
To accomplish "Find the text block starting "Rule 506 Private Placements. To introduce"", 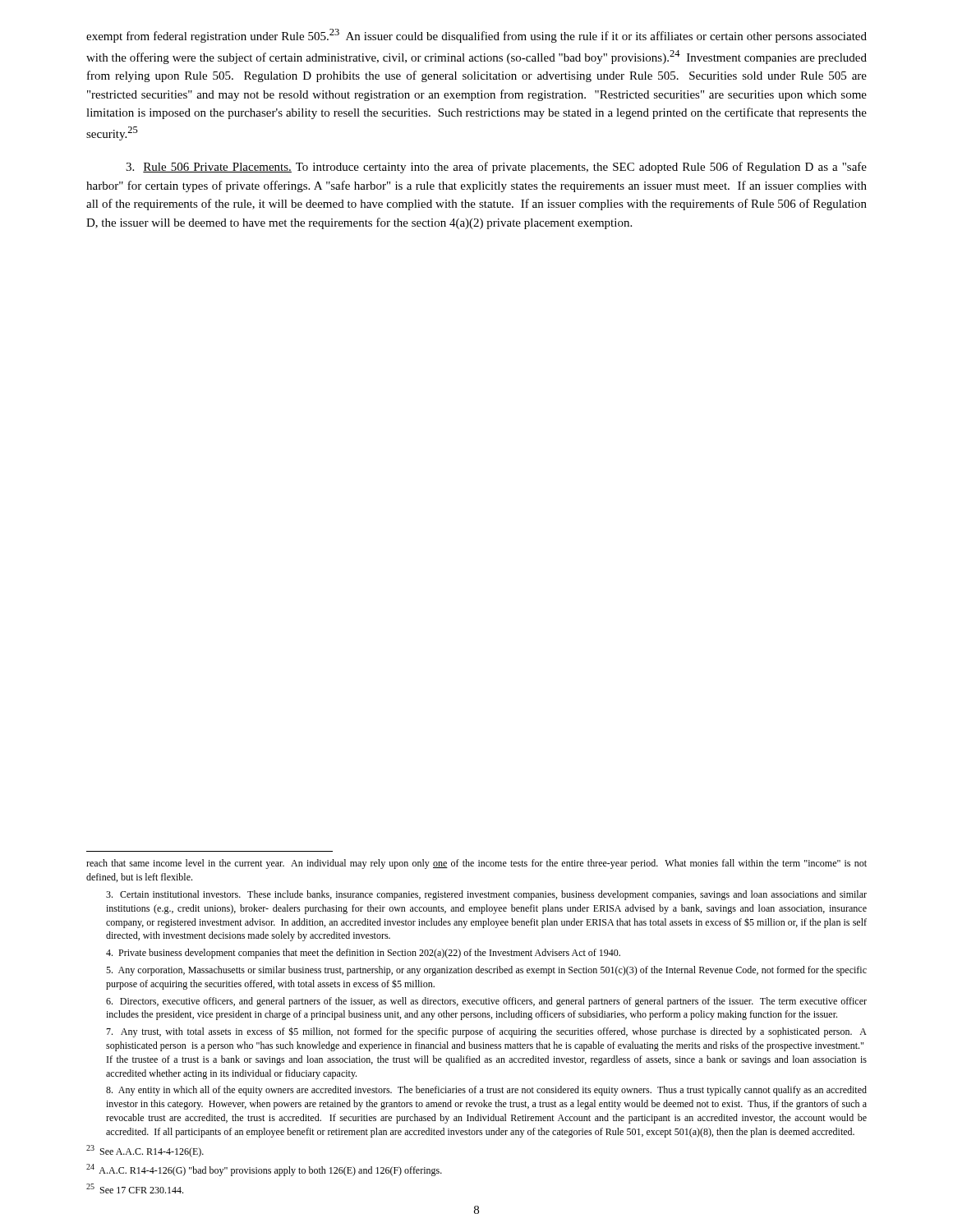I will [476, 195].
